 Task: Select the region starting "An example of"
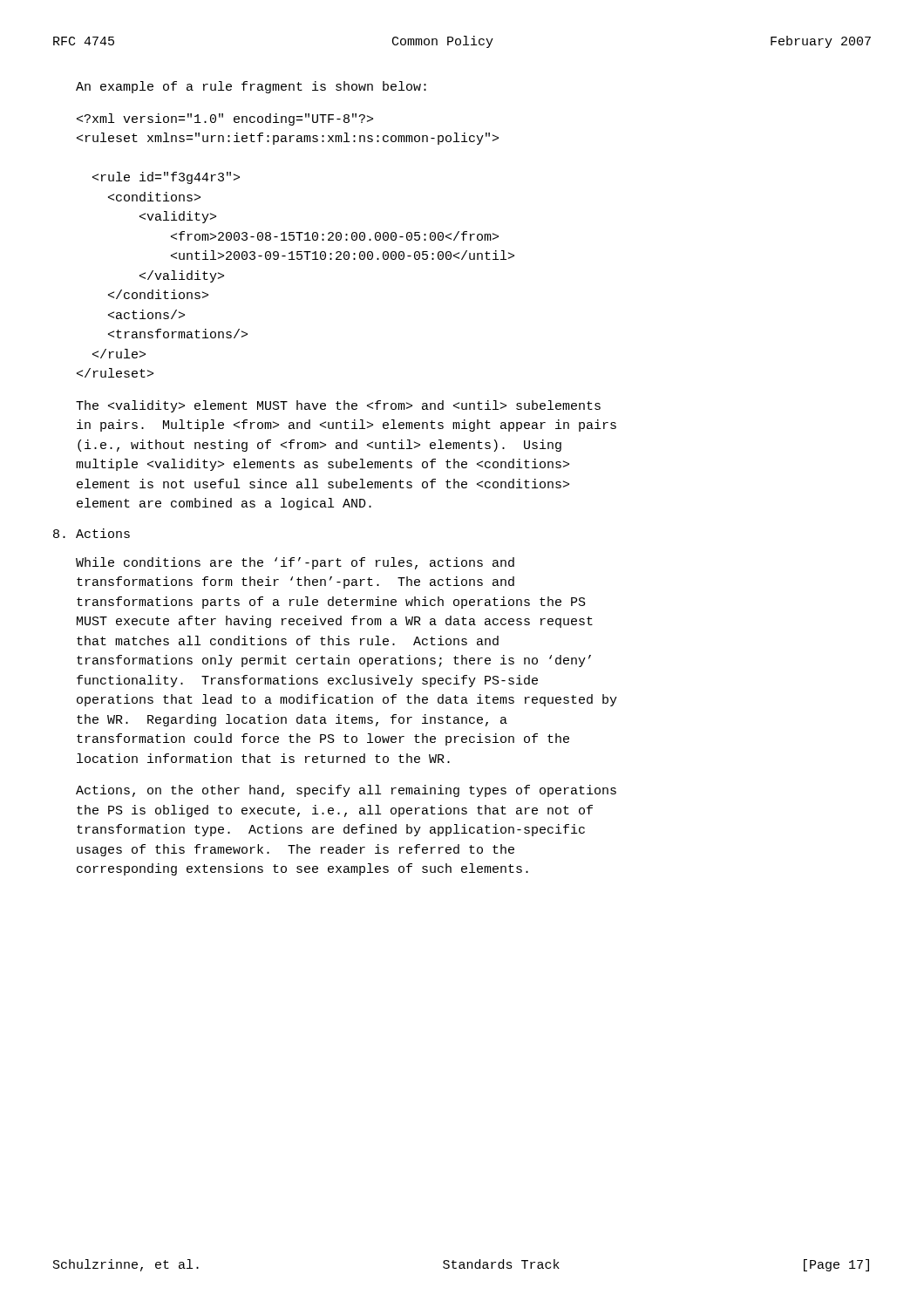click(x=241, y=88)
